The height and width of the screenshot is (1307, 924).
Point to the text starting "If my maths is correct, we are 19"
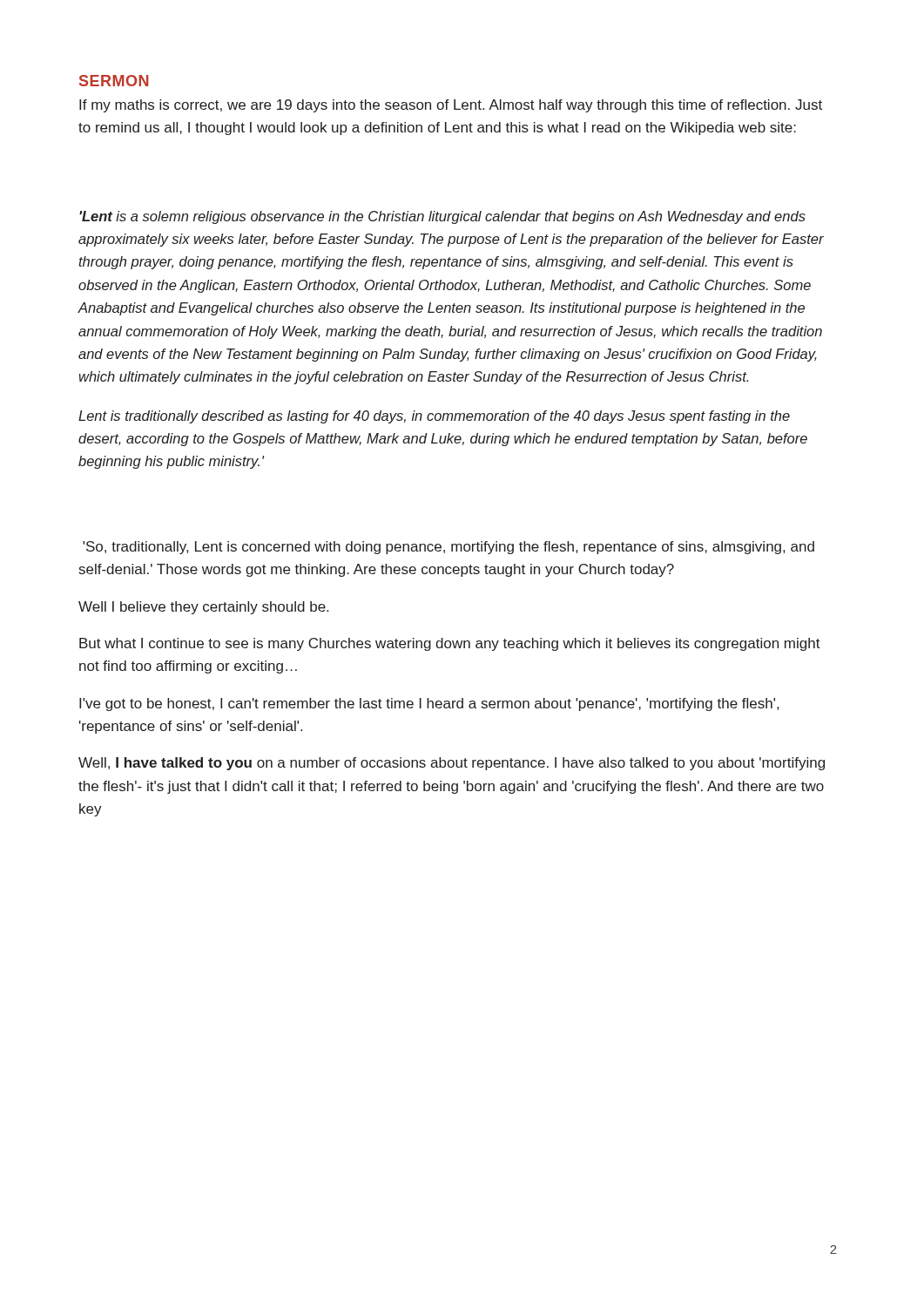pos(450,116)
